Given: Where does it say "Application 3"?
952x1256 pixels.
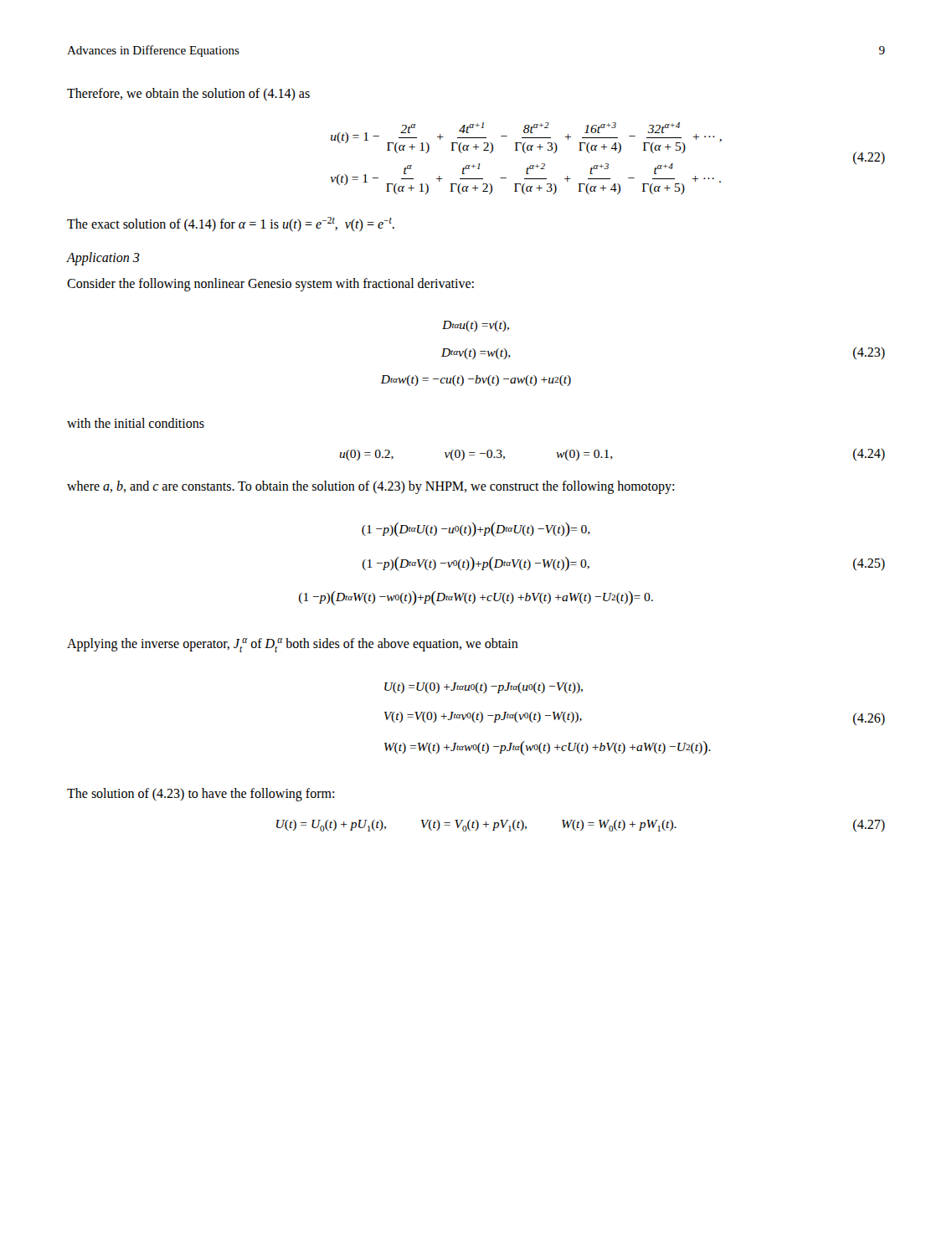Looking at the screenshot, I should [x=103, y=258].
